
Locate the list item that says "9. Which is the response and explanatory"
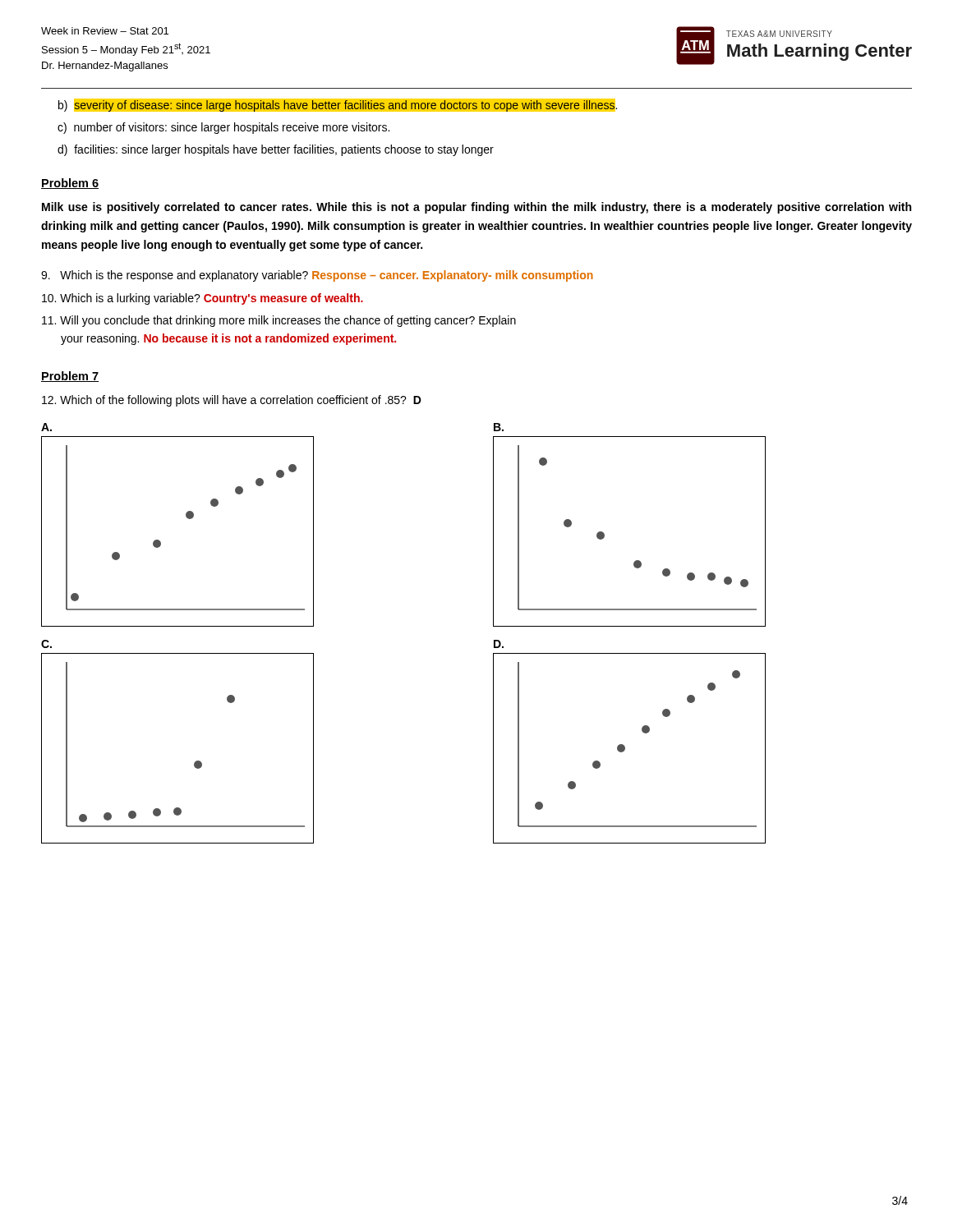click(317, 275)
